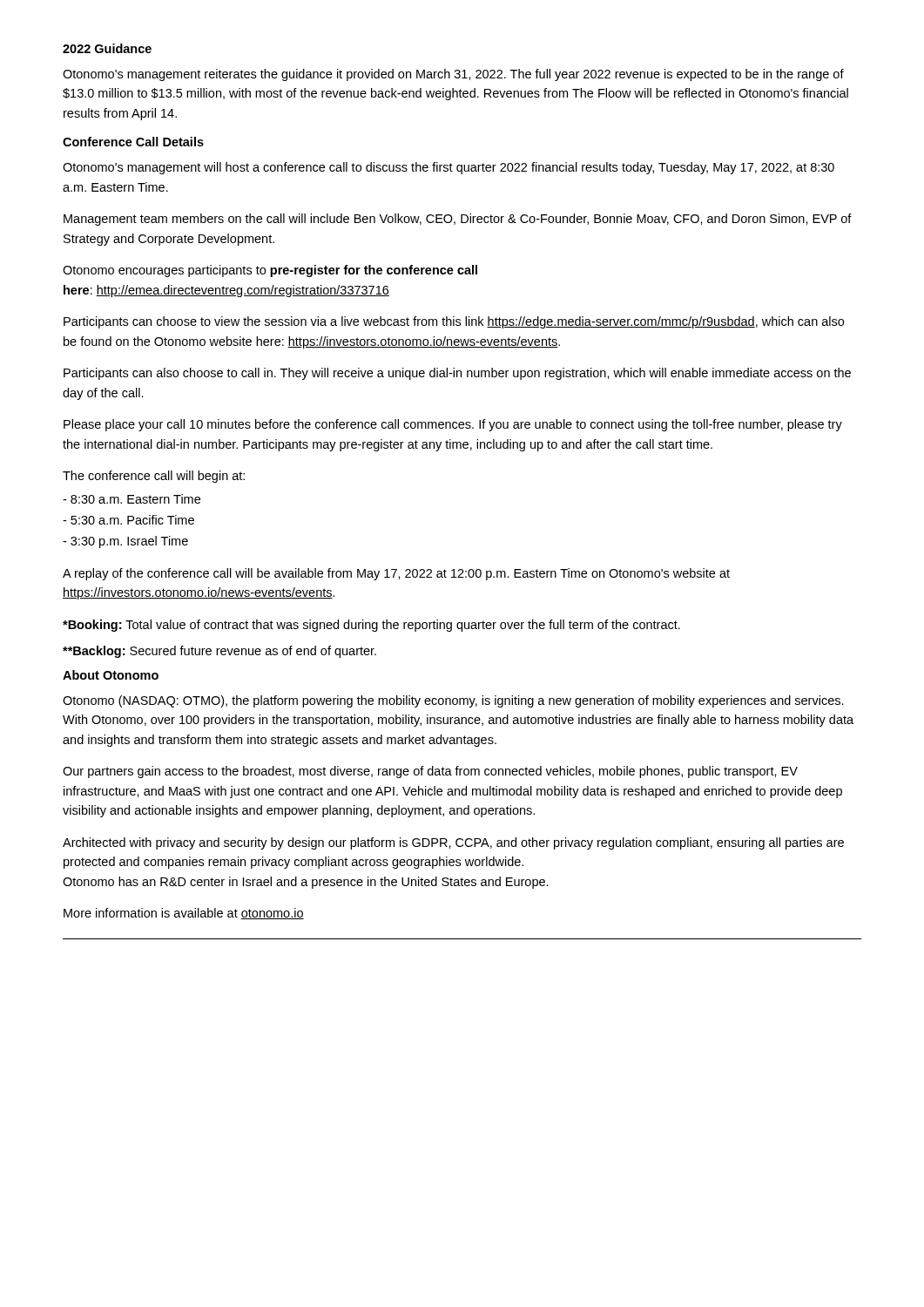924x1307 pixels.
Task: Click on the text block starting "Otonomo's management reiterates the guidance it"
Action: pyautogui.click(x=456, y=94)
